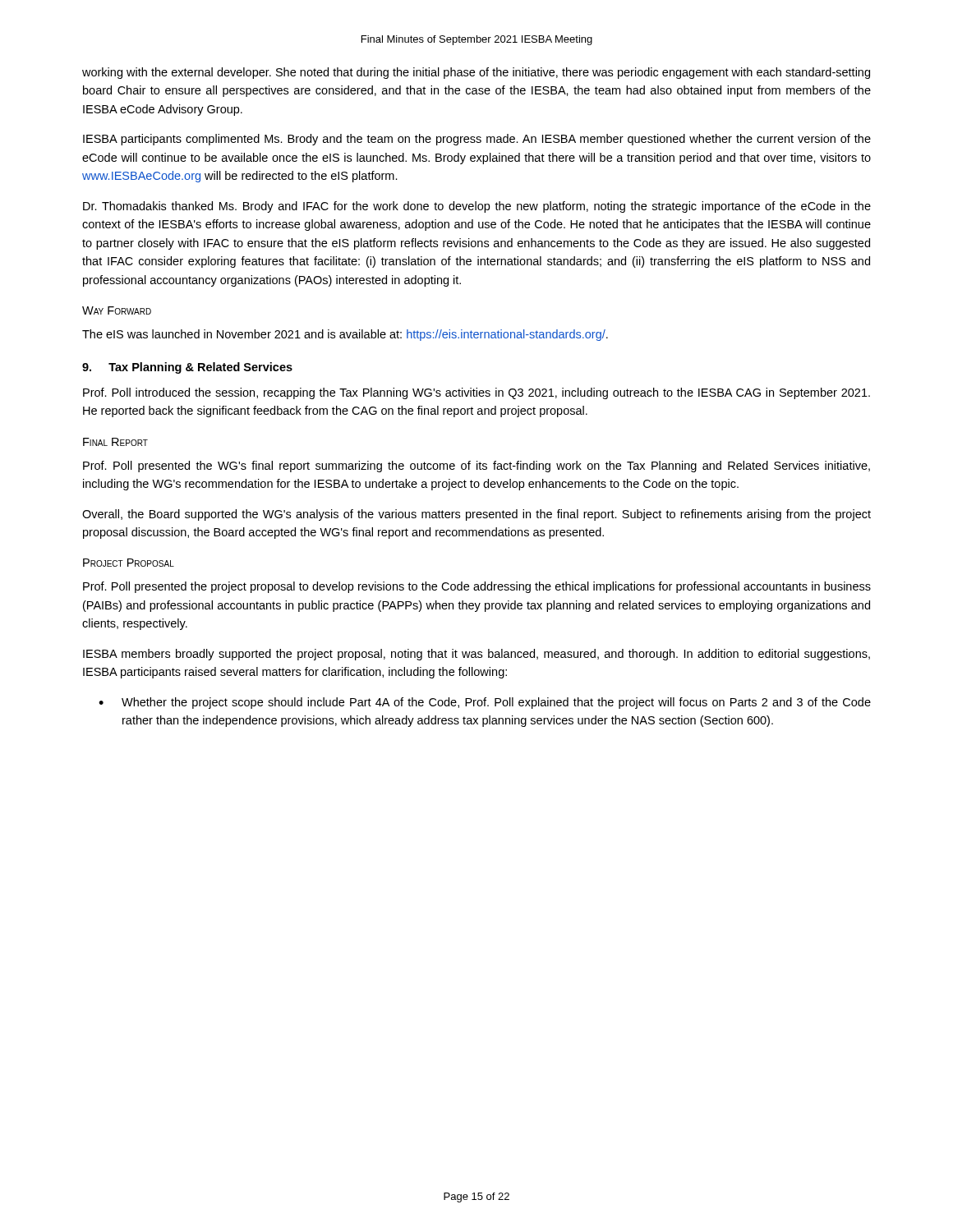Locate the section header that says "Way Forward"
The height and width of the screenshot is (1232, 953).
[117, 311]
